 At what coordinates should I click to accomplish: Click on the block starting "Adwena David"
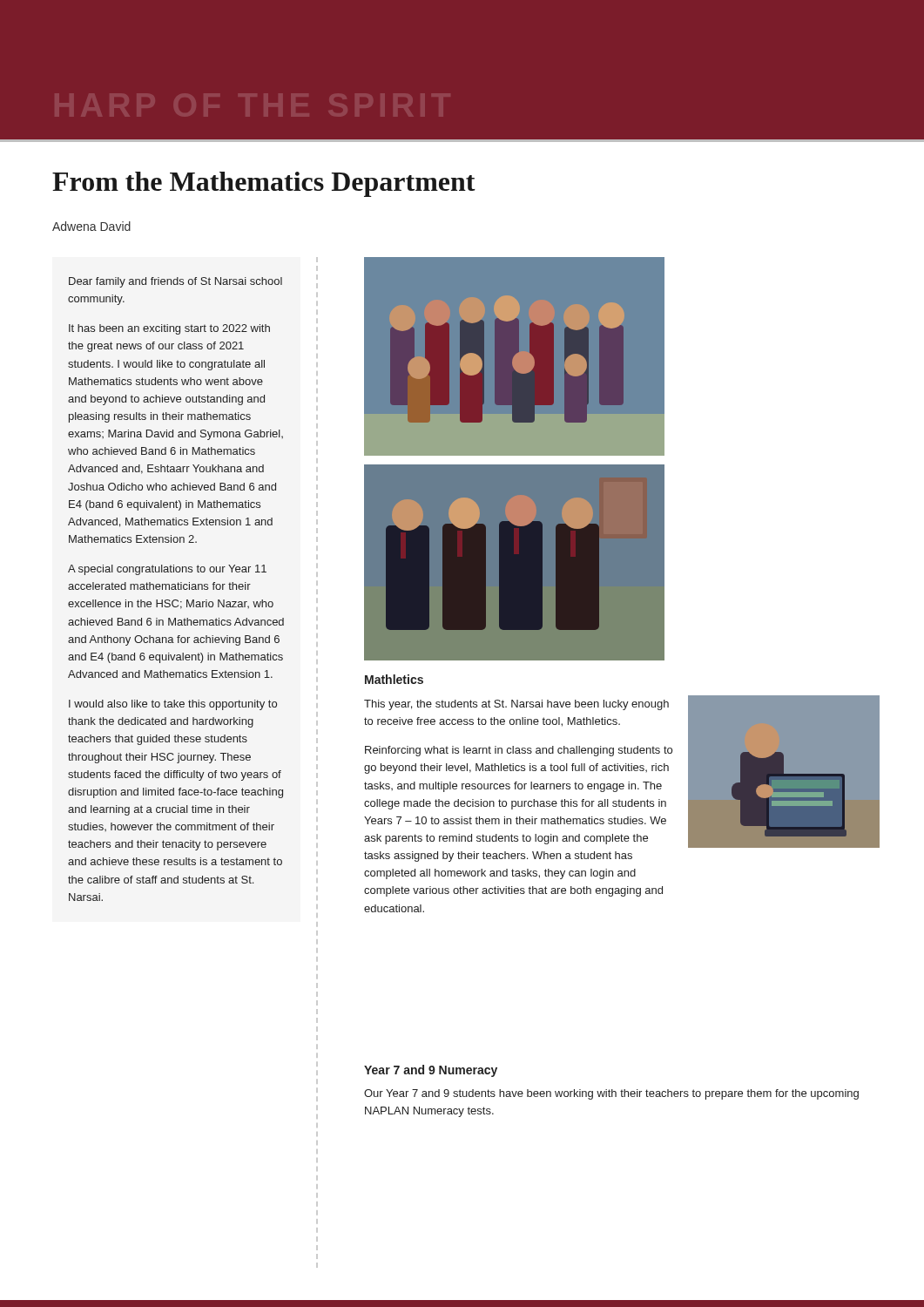coord(92,227)
